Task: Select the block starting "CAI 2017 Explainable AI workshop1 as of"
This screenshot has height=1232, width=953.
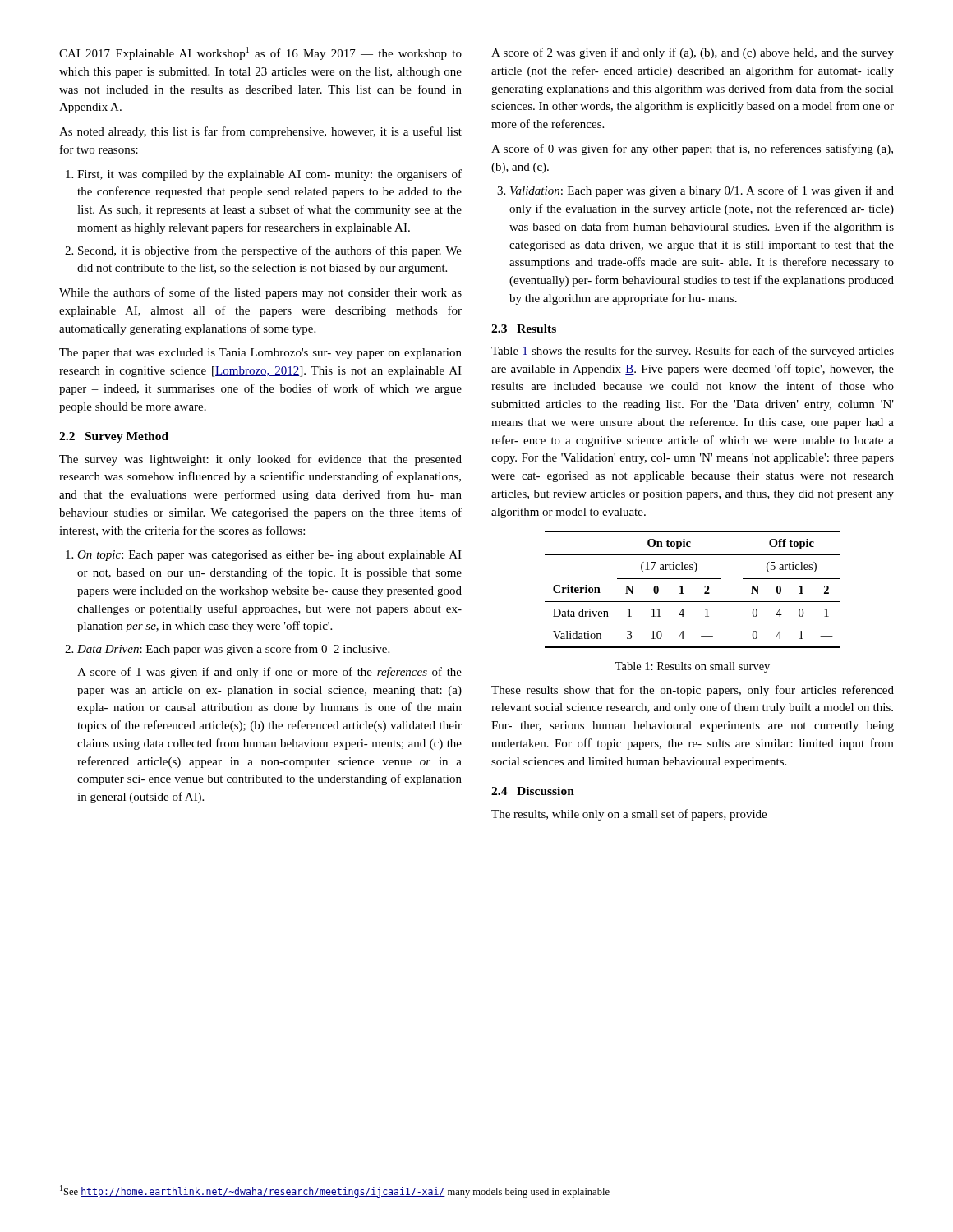Action: point(260,102)
